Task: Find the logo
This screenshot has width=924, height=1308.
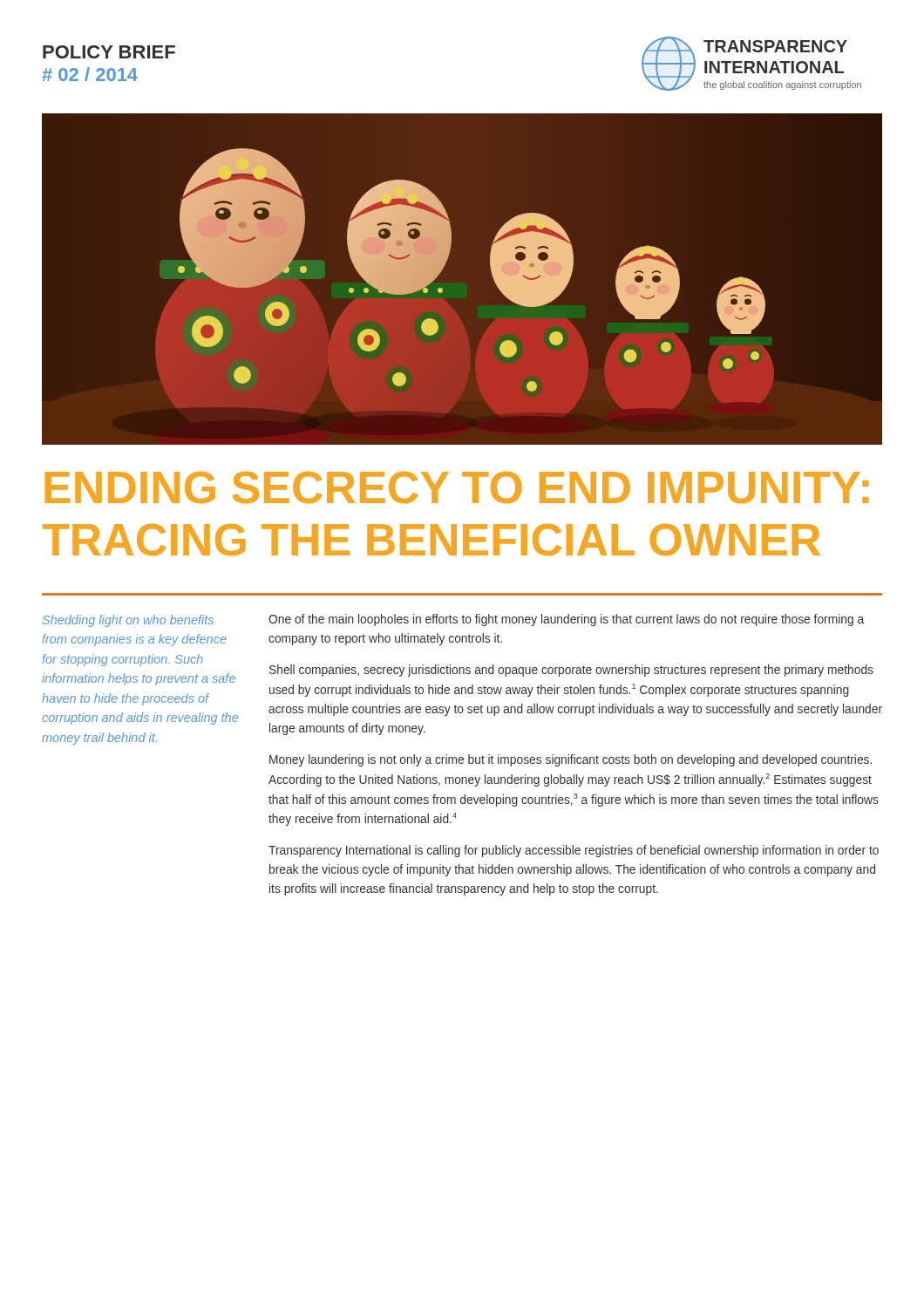Action: [x=760, y=64]
